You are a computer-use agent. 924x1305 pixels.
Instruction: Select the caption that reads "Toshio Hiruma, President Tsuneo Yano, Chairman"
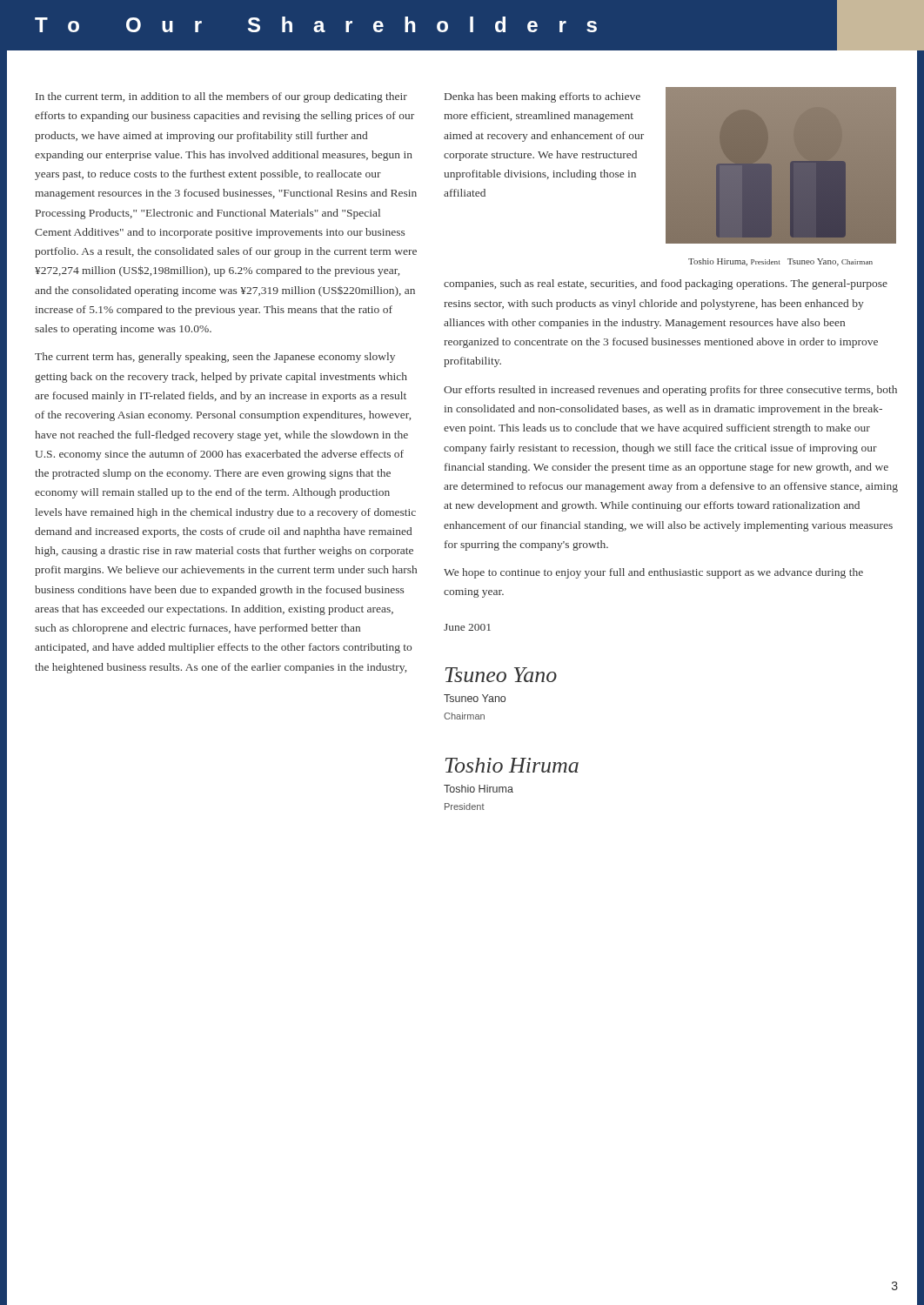click(780, 261)
